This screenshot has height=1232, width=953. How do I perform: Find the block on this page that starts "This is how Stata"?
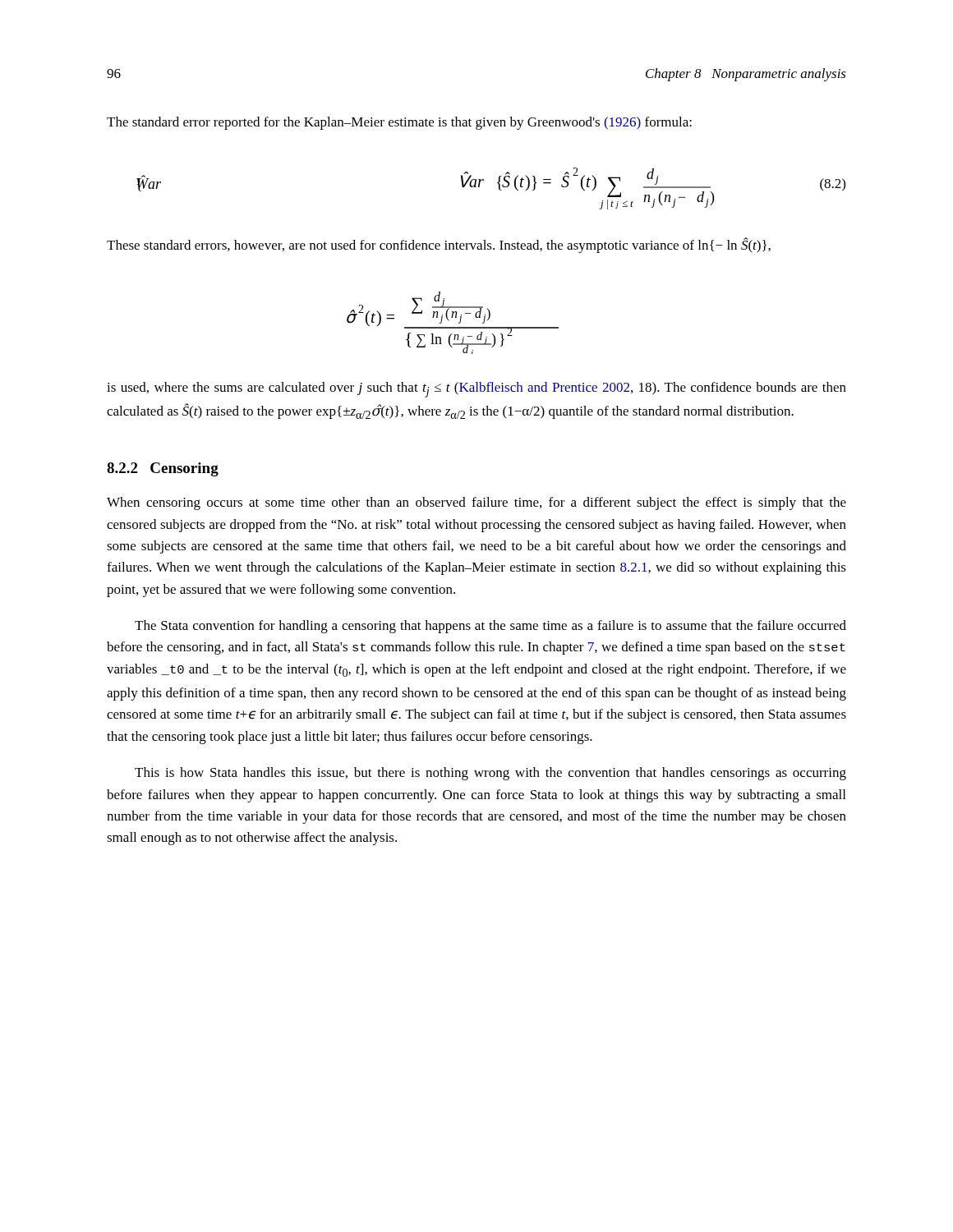[x=476, y=806]
